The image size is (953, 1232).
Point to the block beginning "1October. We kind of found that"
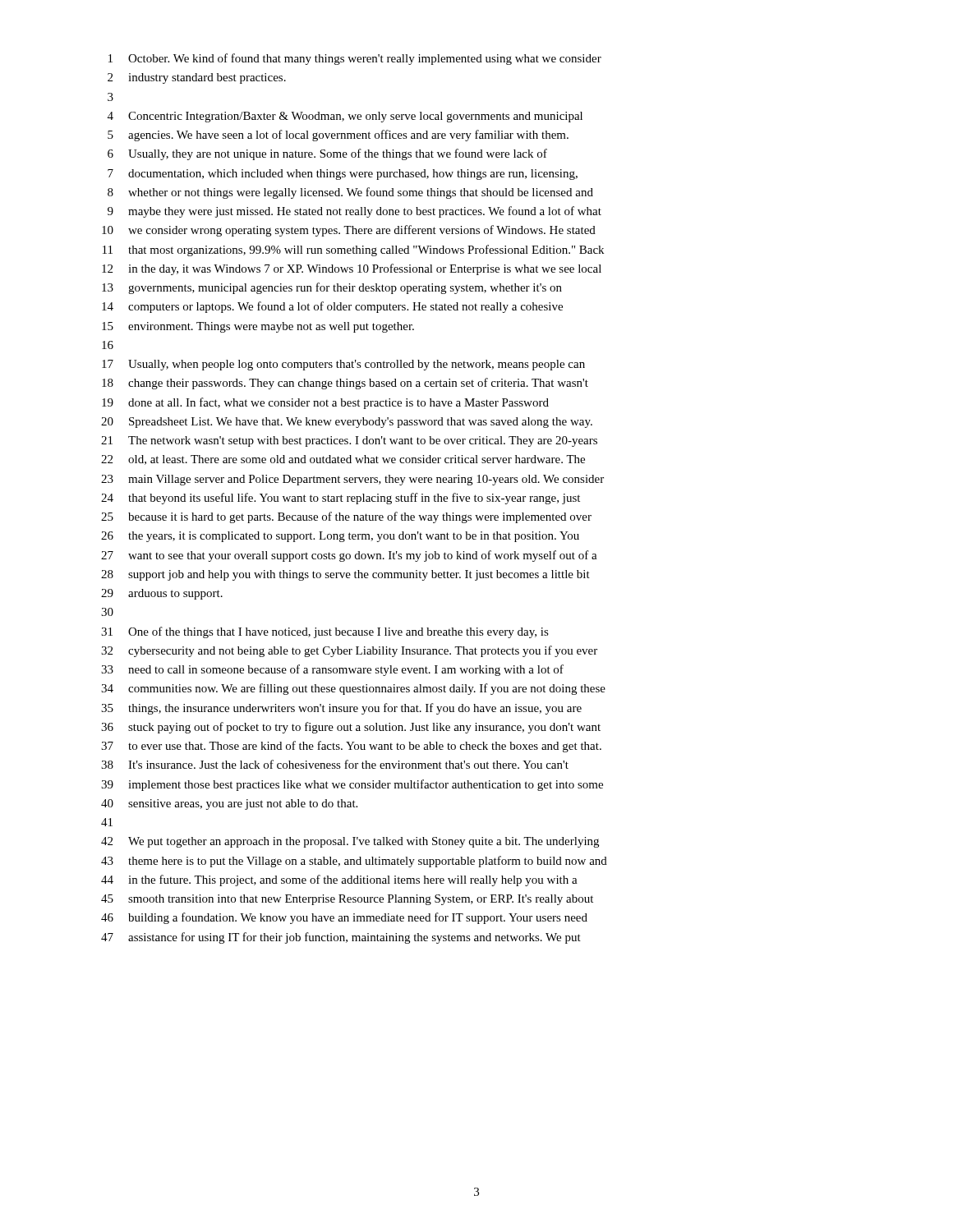(x=485, y=498)
